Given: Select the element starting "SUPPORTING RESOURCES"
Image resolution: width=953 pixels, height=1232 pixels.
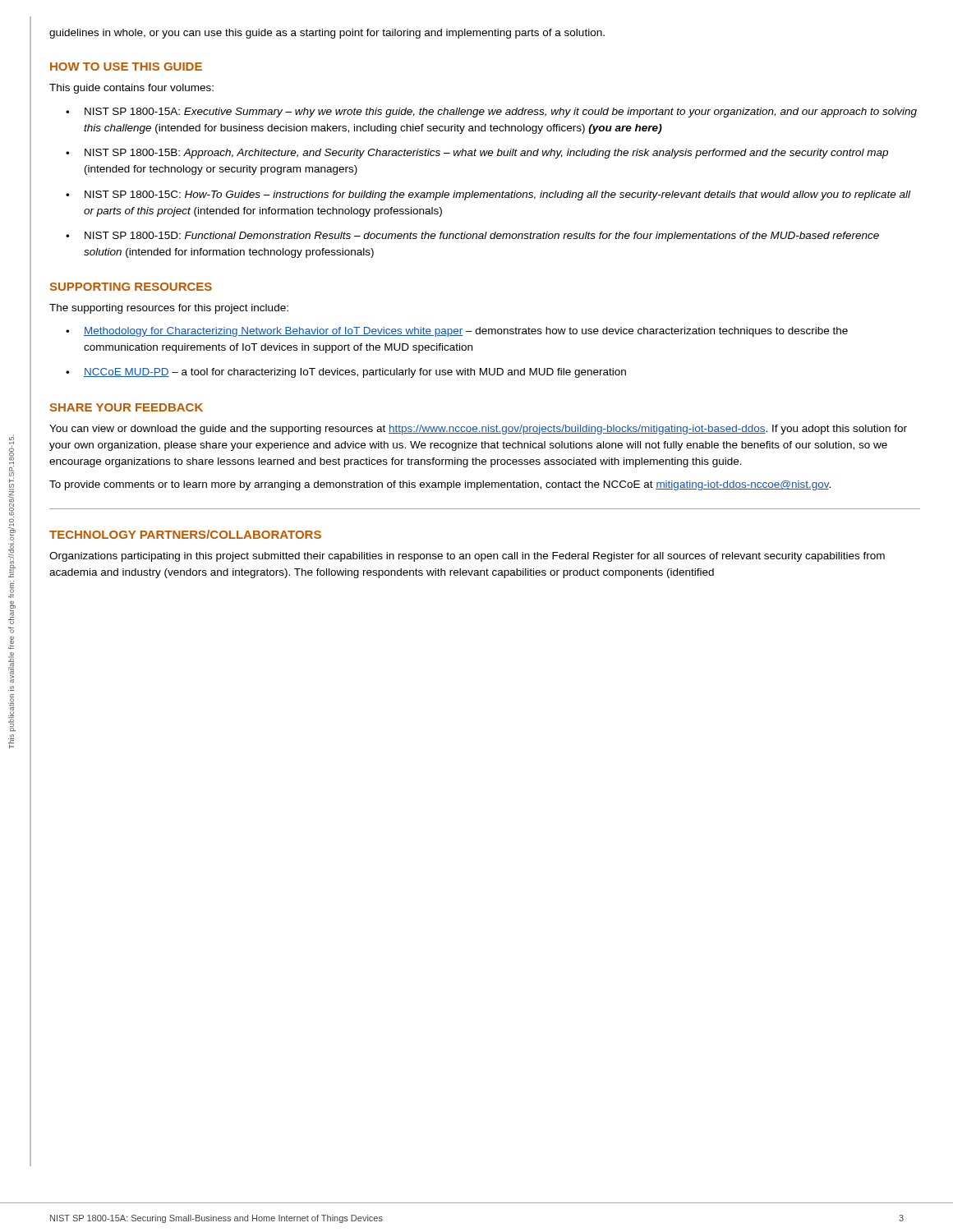Looking at the screenshot, I should (131, 286).
